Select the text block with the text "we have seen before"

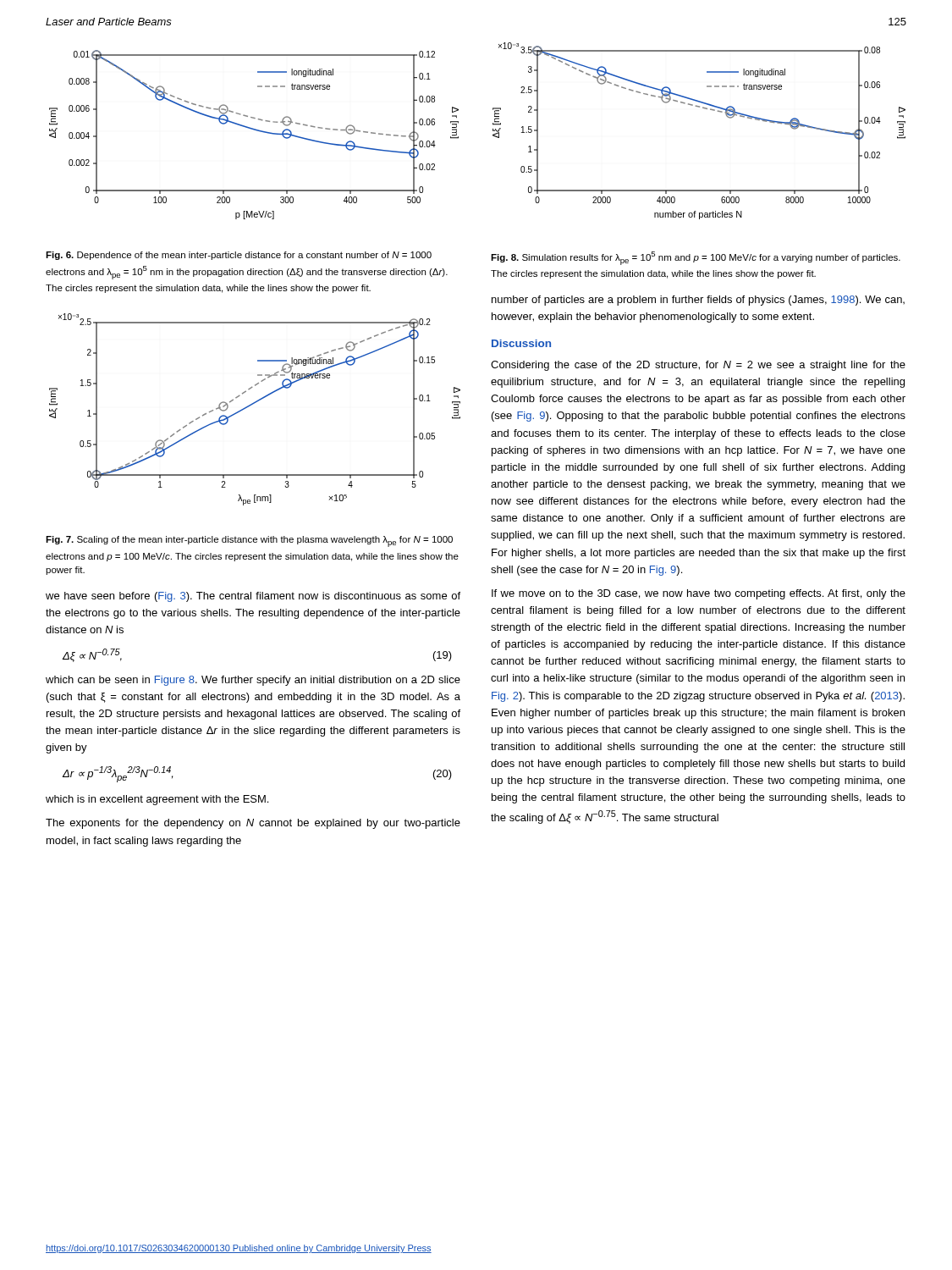(253, 613)
